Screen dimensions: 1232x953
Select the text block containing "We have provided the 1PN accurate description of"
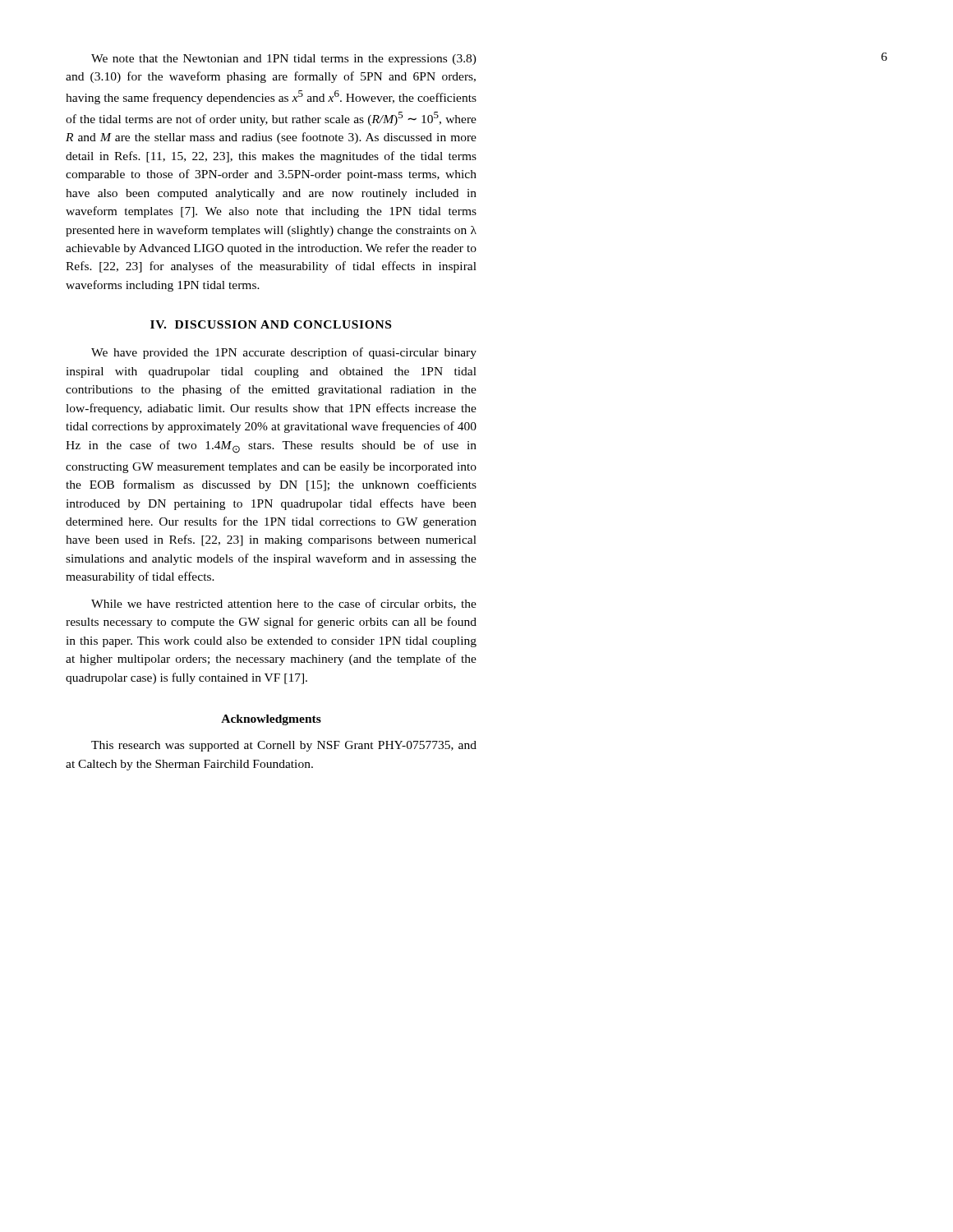click(x=271, y=515)
